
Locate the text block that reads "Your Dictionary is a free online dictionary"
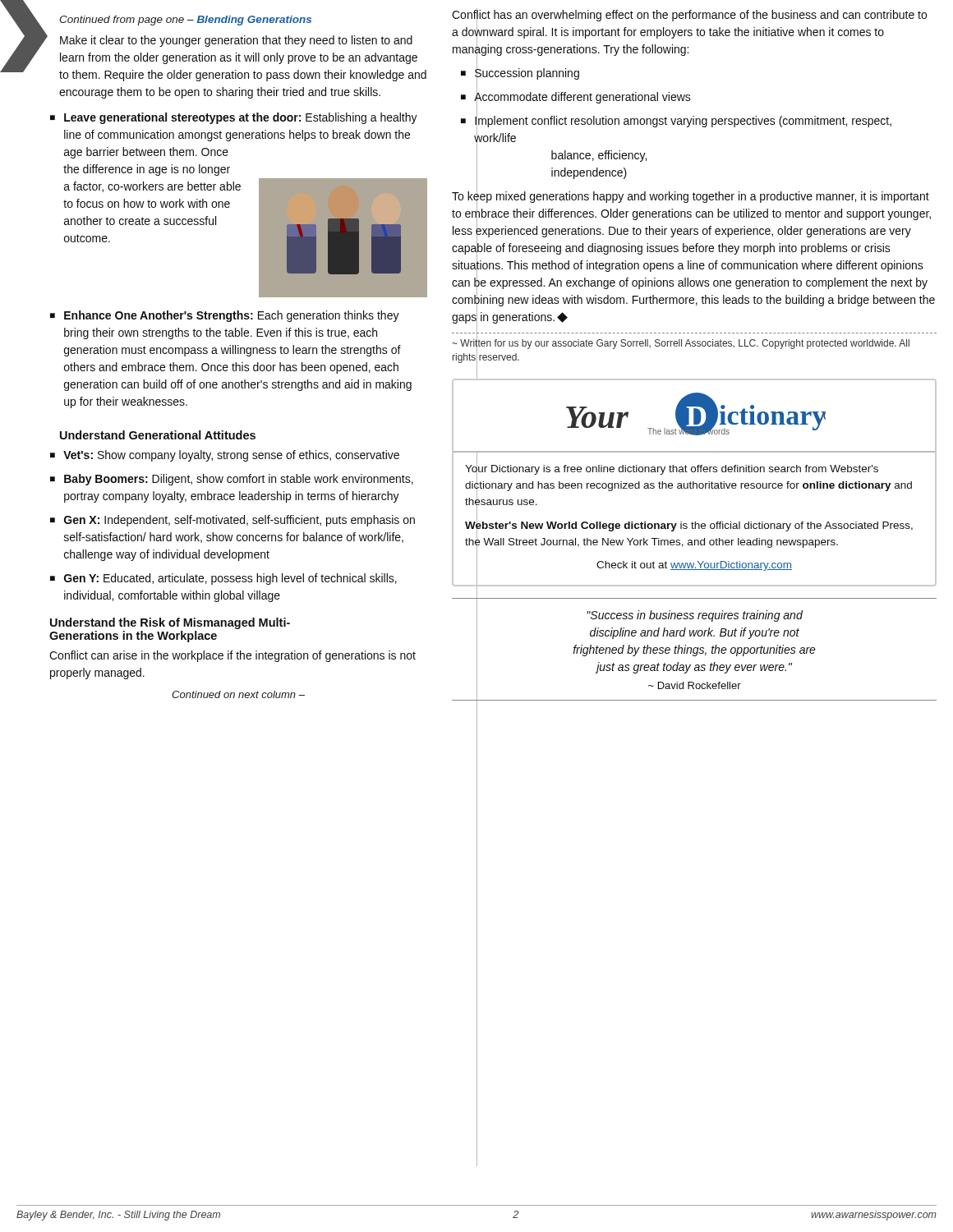689,485
